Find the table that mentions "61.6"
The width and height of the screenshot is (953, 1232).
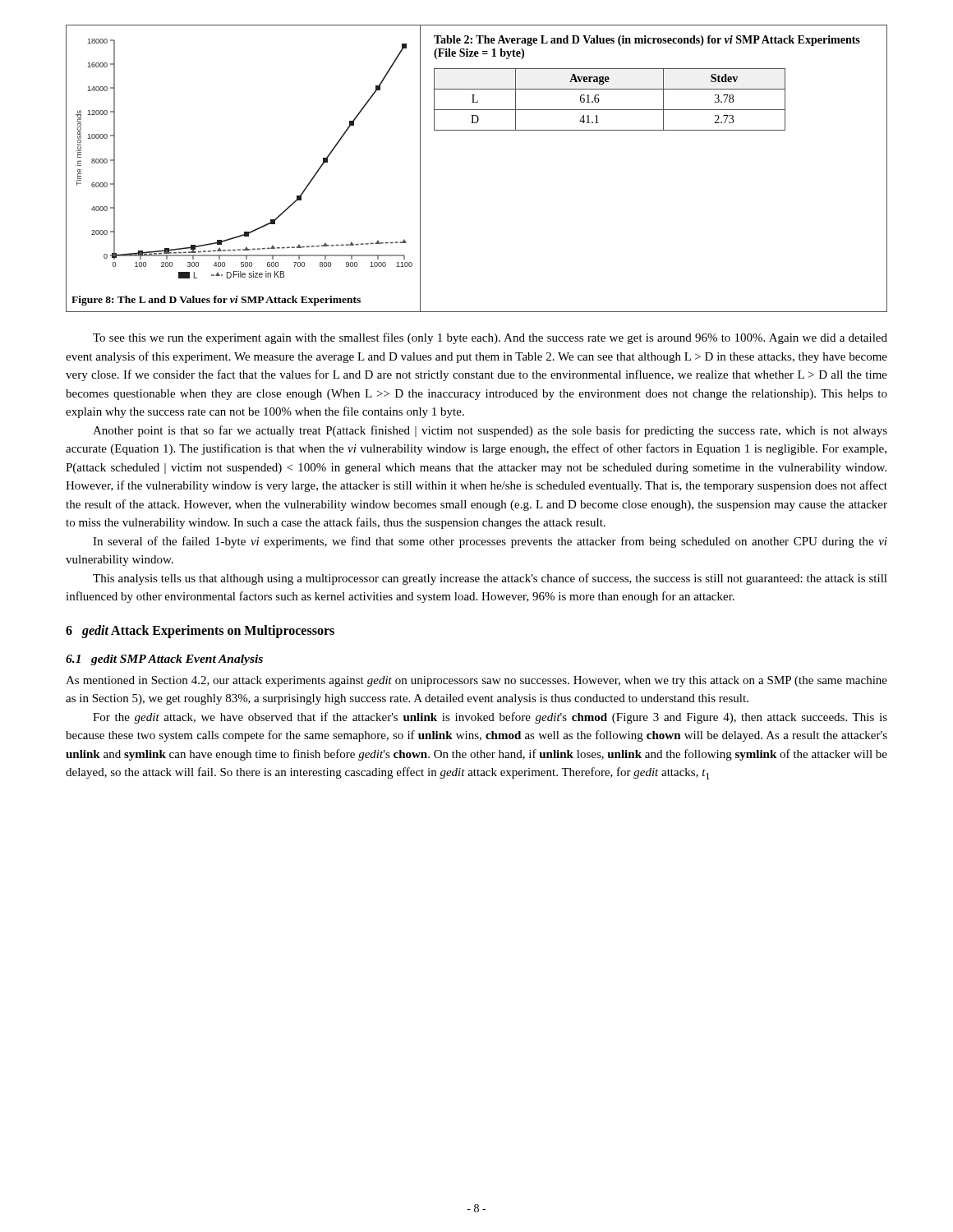coord(654,99)
